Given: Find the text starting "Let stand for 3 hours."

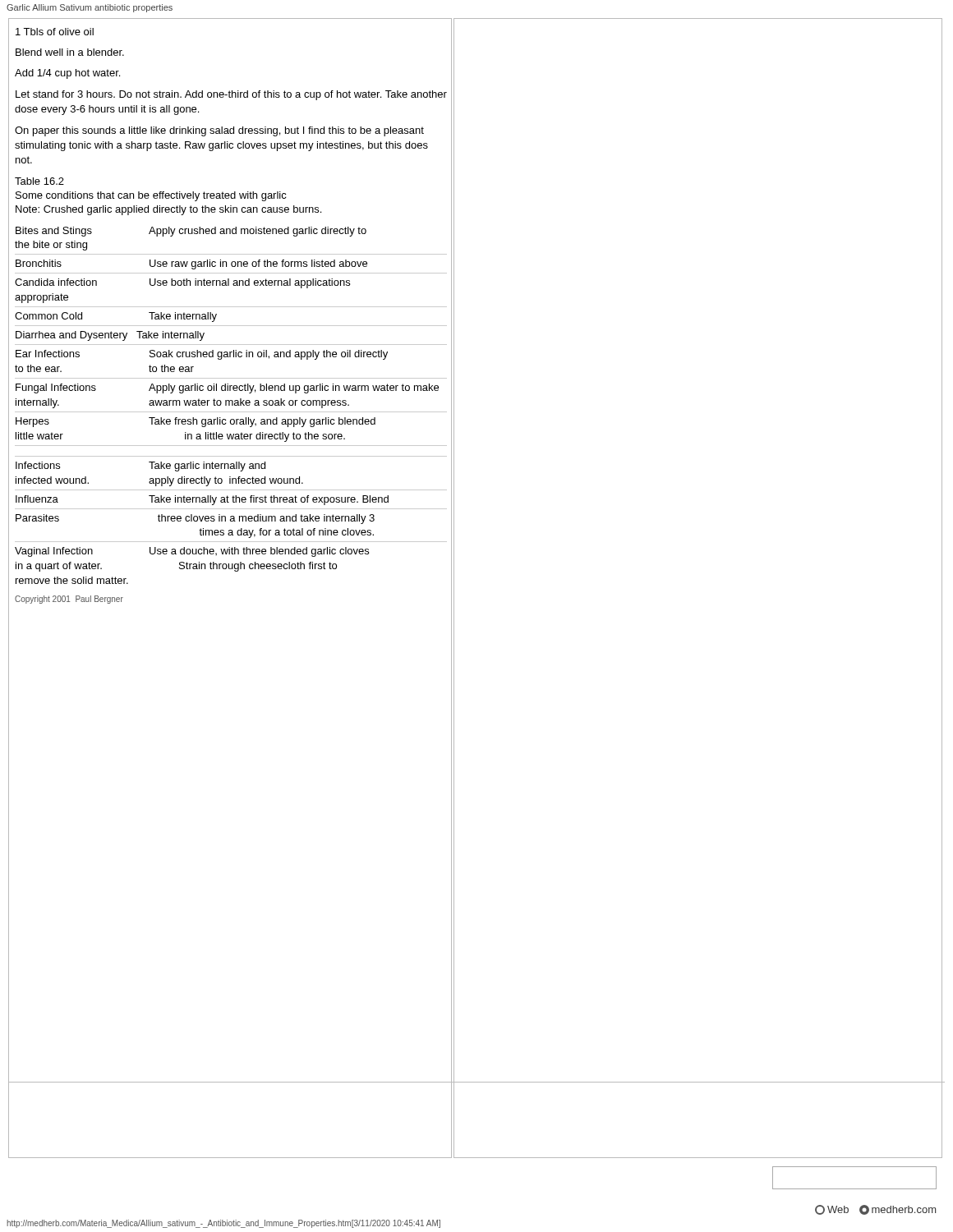Looking at the screenshot, I should click(x=231, y=101).
